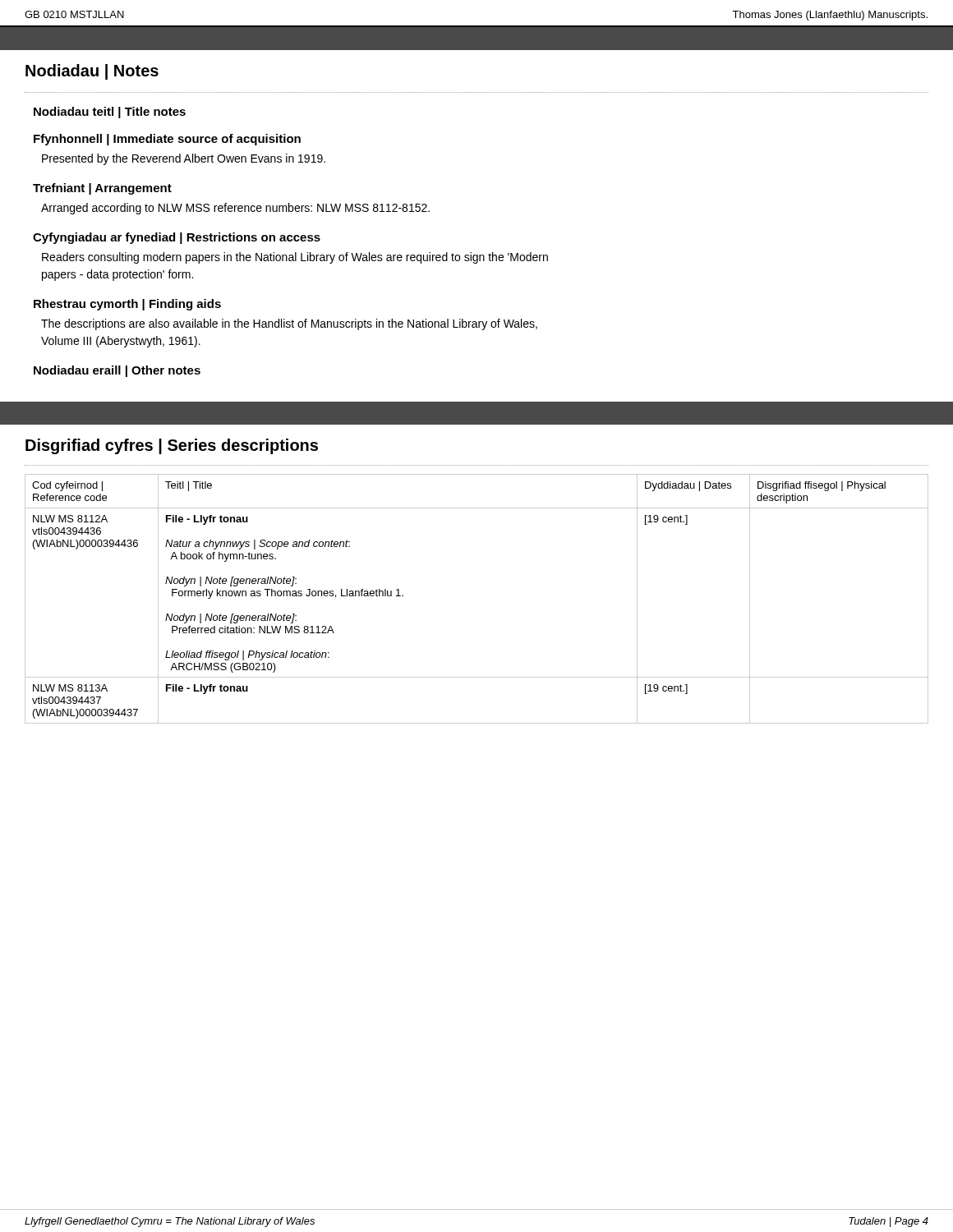Where does it say "Disgrifiad cyfres | Series descriptions"?
Viewport: 953px width, 1232px height.
(172, 445)
